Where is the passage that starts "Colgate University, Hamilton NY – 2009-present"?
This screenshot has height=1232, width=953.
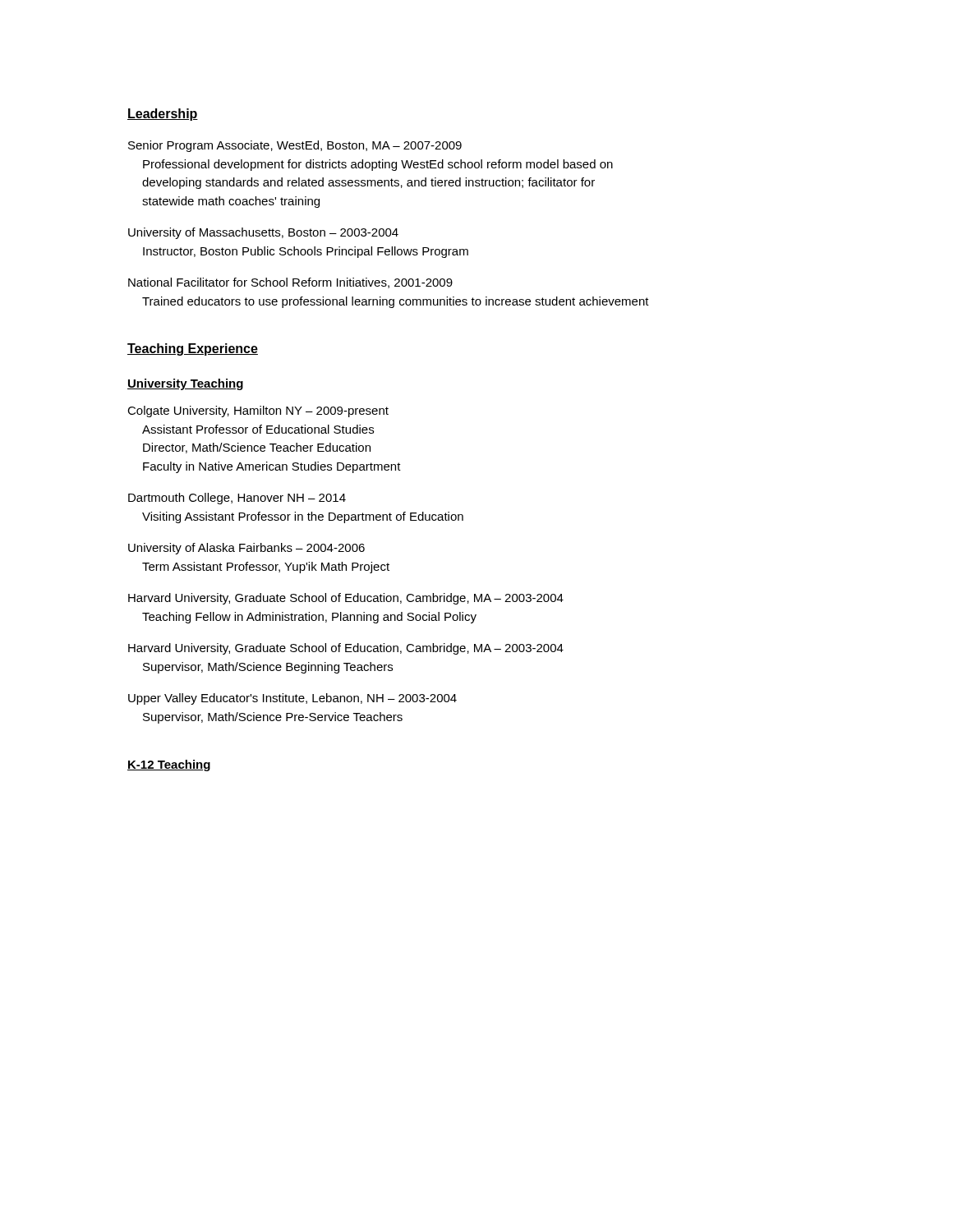pos(258,411)
